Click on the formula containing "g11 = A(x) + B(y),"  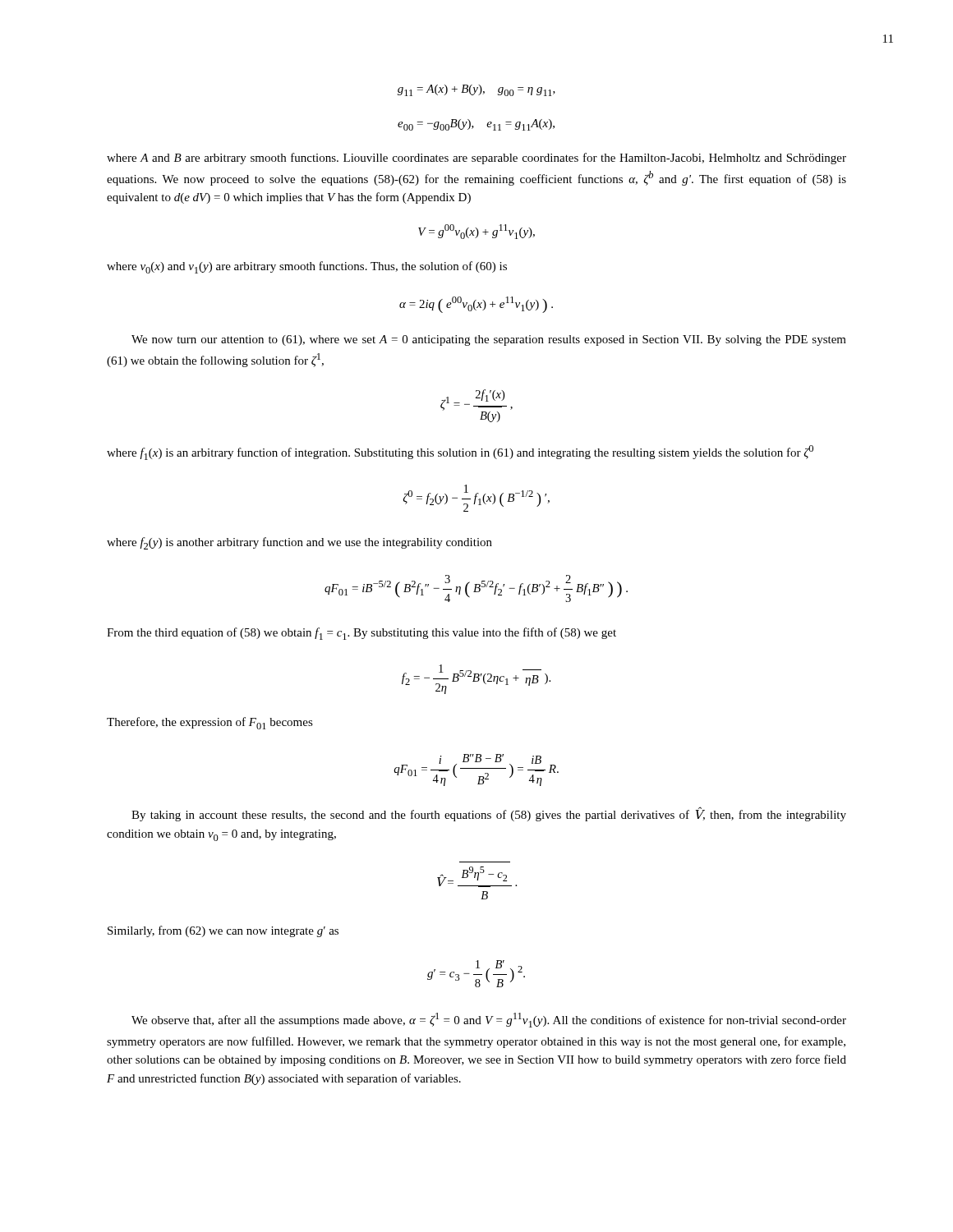[x=476, y=90]
